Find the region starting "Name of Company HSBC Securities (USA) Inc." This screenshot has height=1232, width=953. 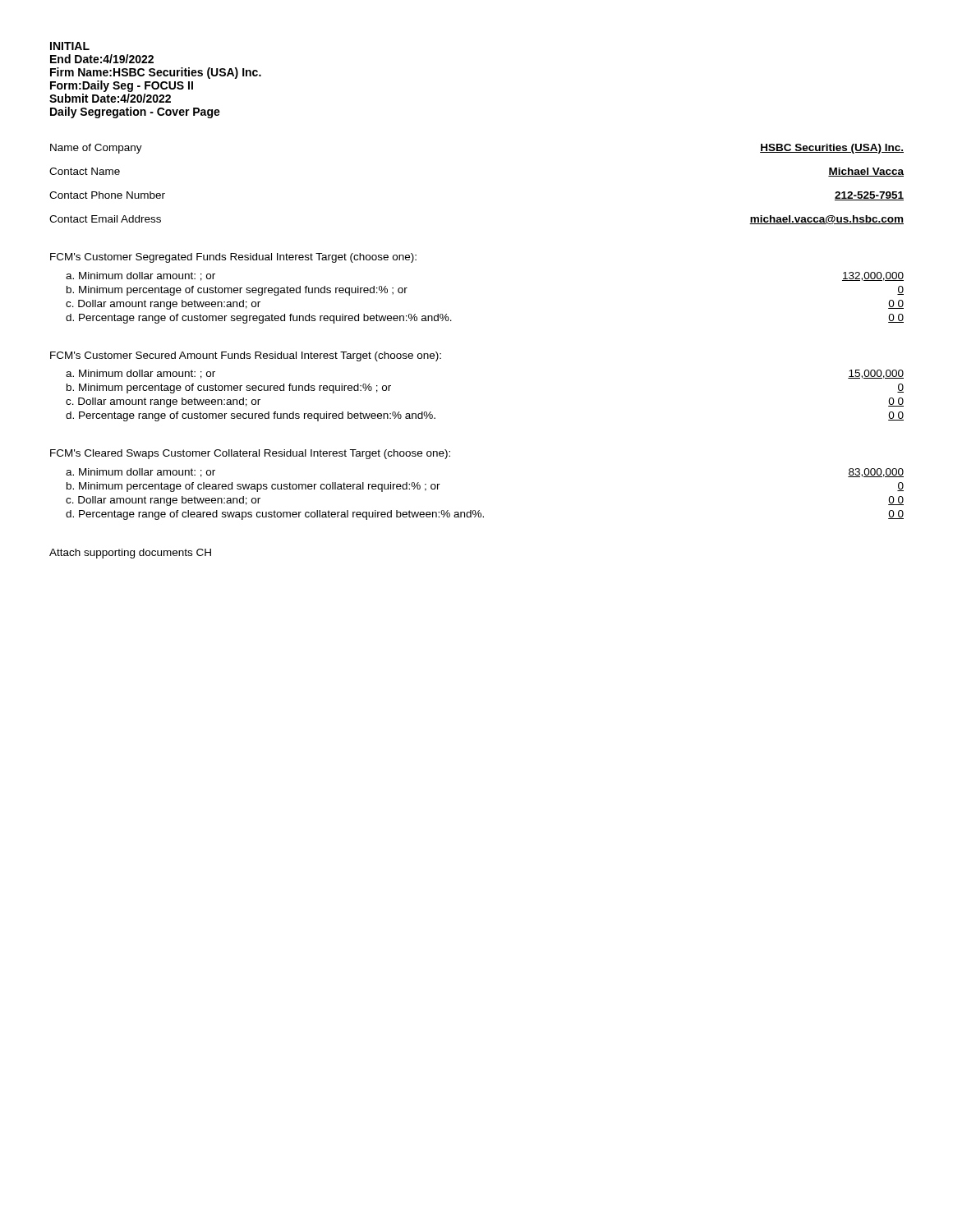click(97, 150)
